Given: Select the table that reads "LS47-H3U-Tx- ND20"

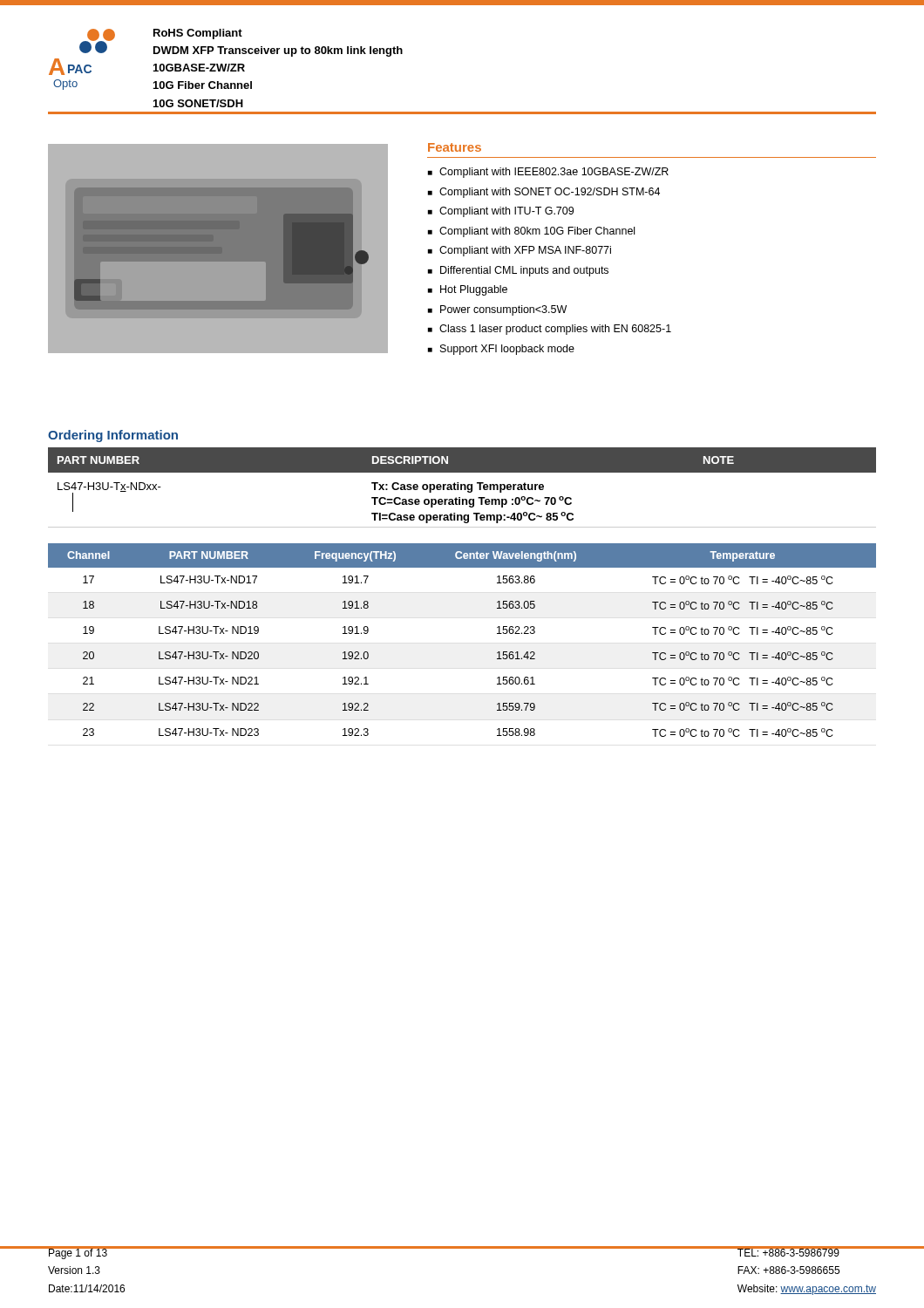Looking at the screenshot, I should pos(462,644).
